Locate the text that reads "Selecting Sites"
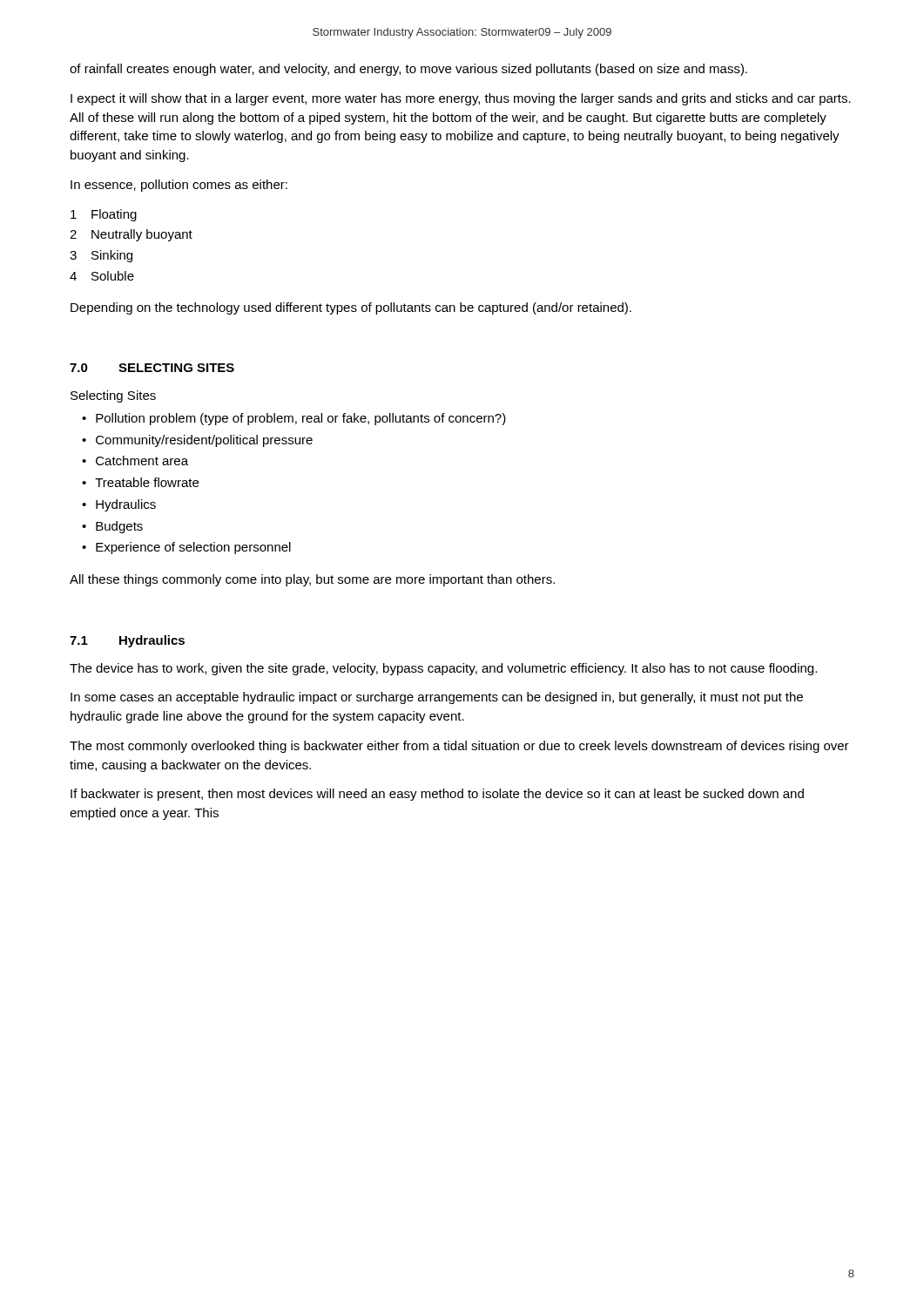Image resolution: width=924 pixels, height=1307 pixels. [113, 396]
